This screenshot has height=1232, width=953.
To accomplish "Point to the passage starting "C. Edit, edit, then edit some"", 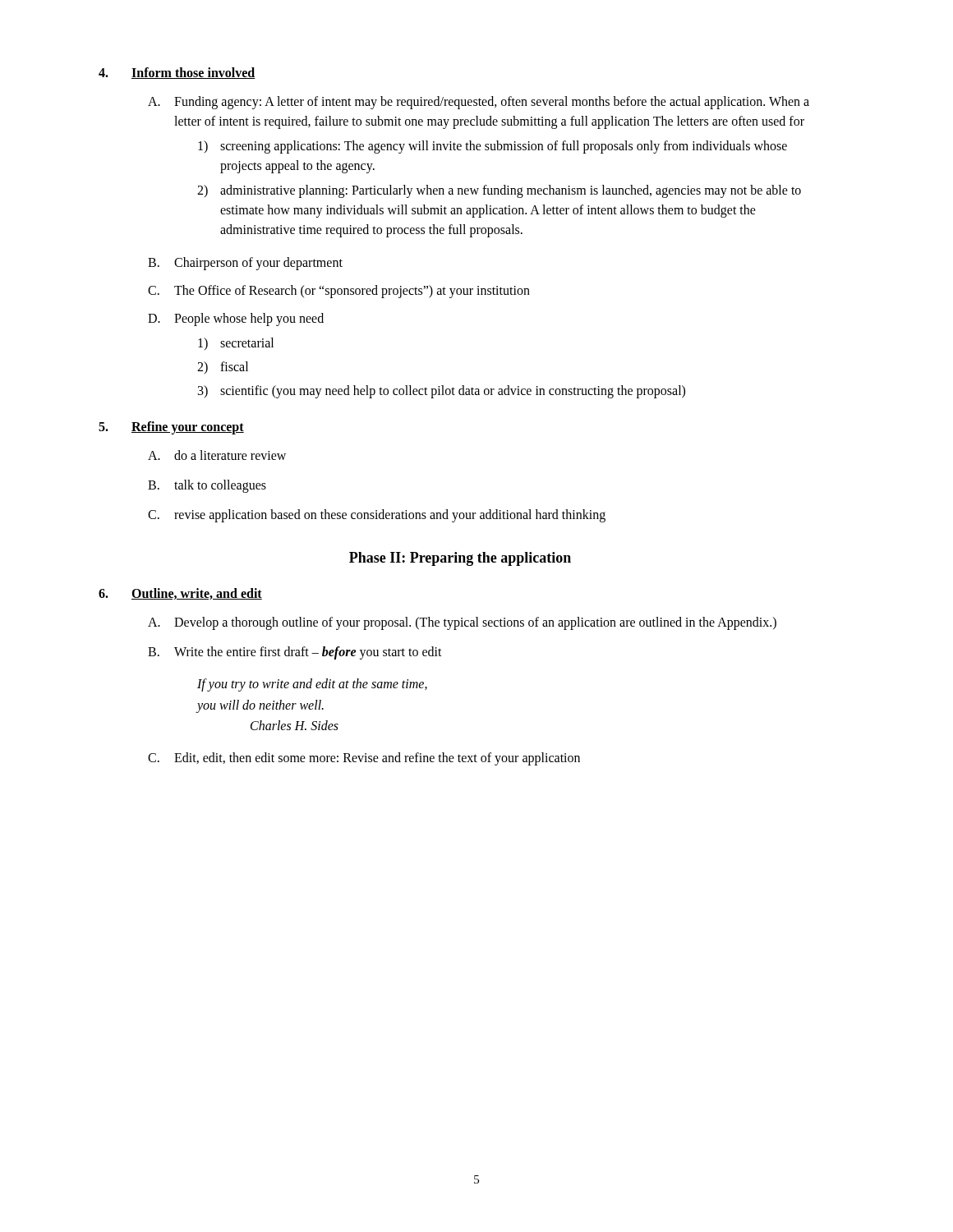I will point(485,758).
